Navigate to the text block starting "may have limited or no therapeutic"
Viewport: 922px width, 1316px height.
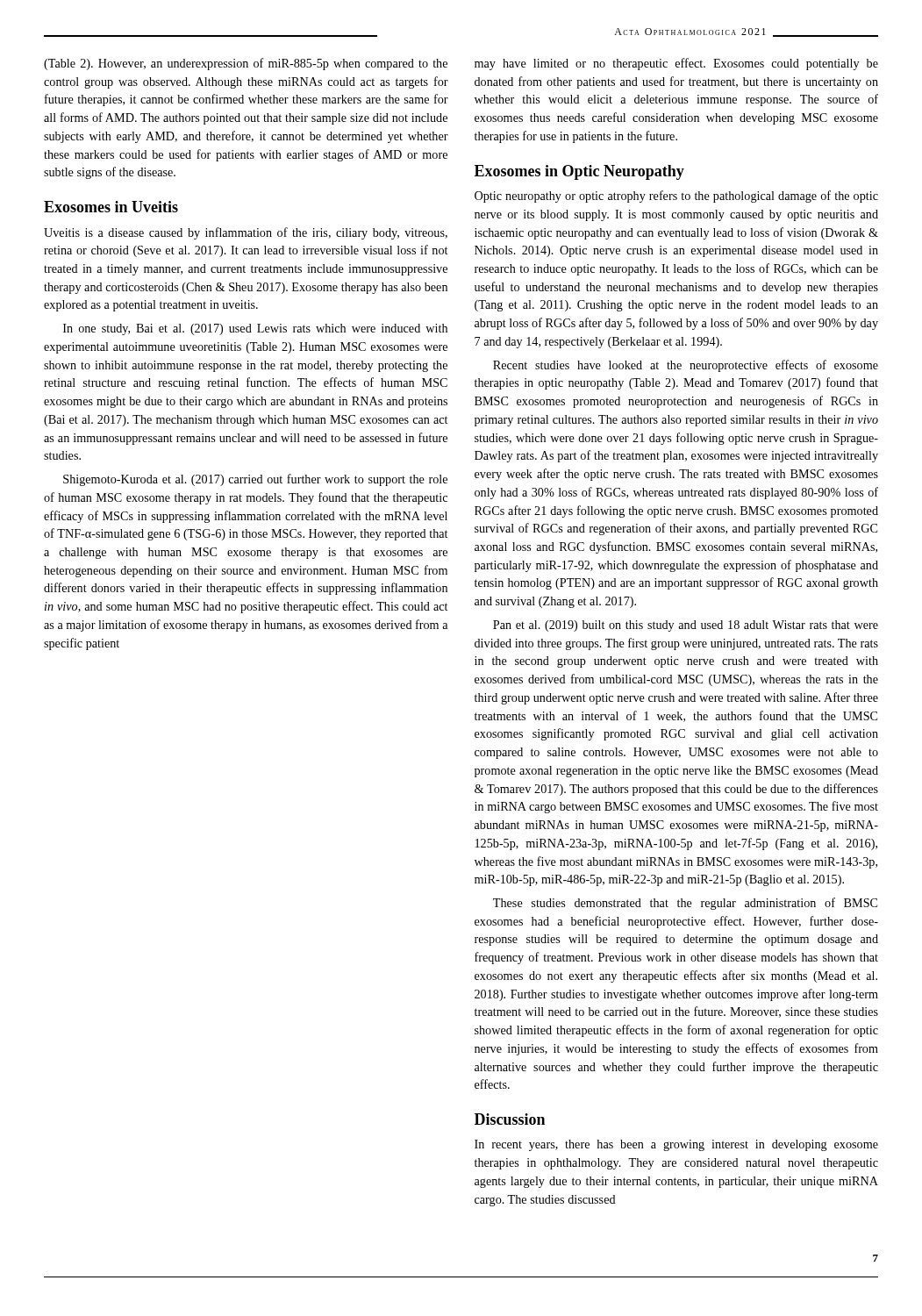coord(676,100)
